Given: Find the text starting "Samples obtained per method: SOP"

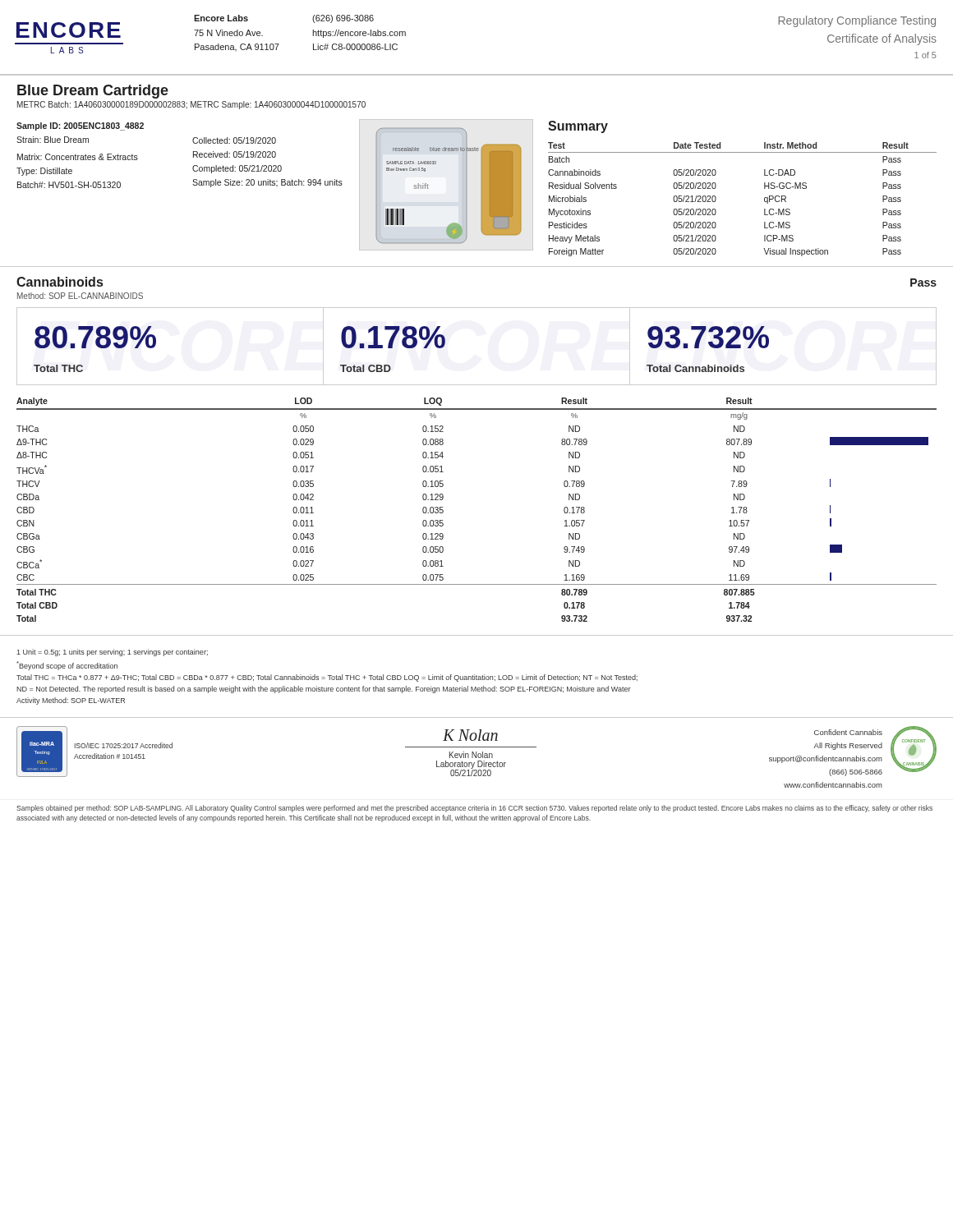Looking at the screenshot, I should pyautogui.click(x=475, y=813).
